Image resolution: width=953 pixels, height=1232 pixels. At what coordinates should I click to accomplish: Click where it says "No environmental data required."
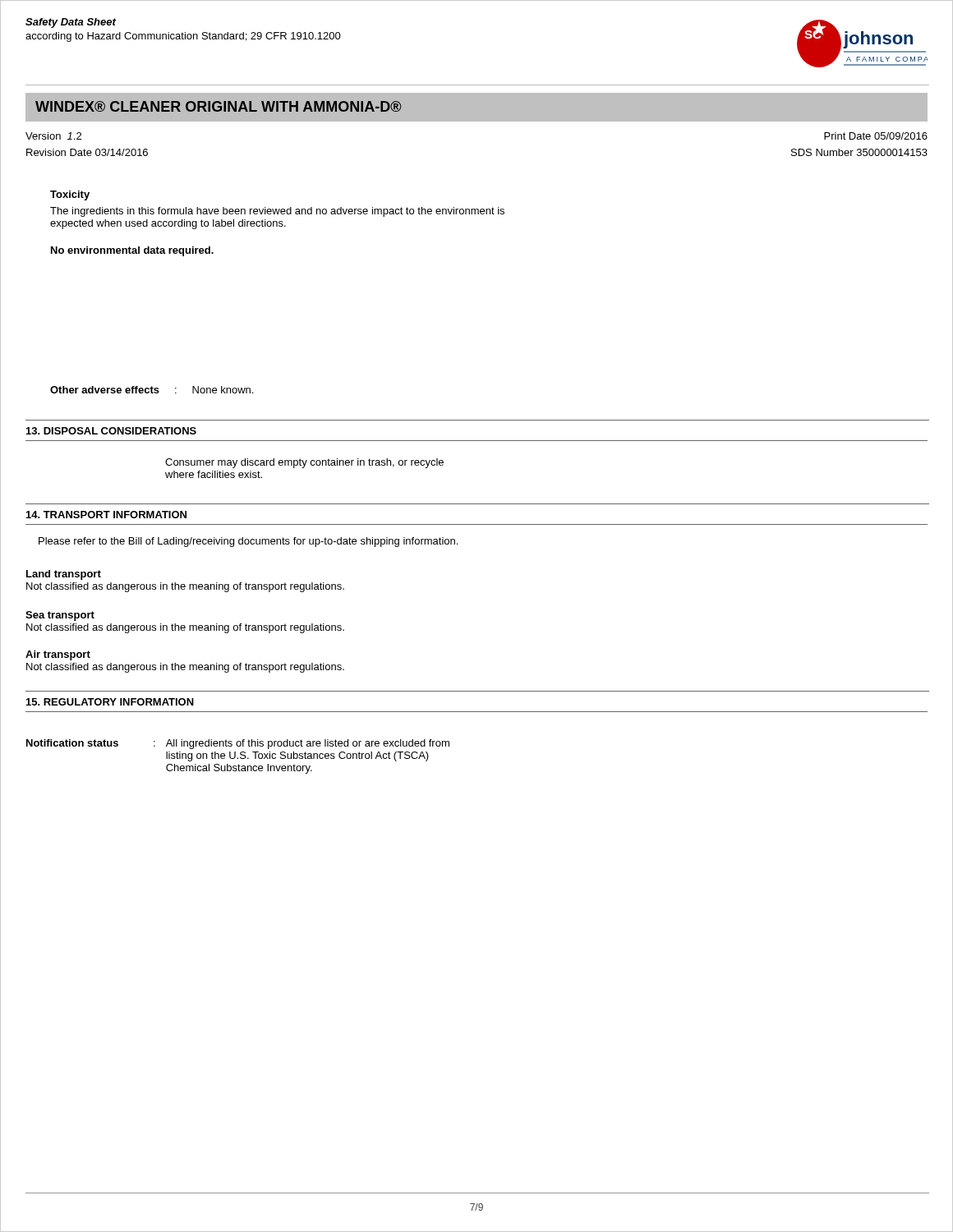pos(132,250)
